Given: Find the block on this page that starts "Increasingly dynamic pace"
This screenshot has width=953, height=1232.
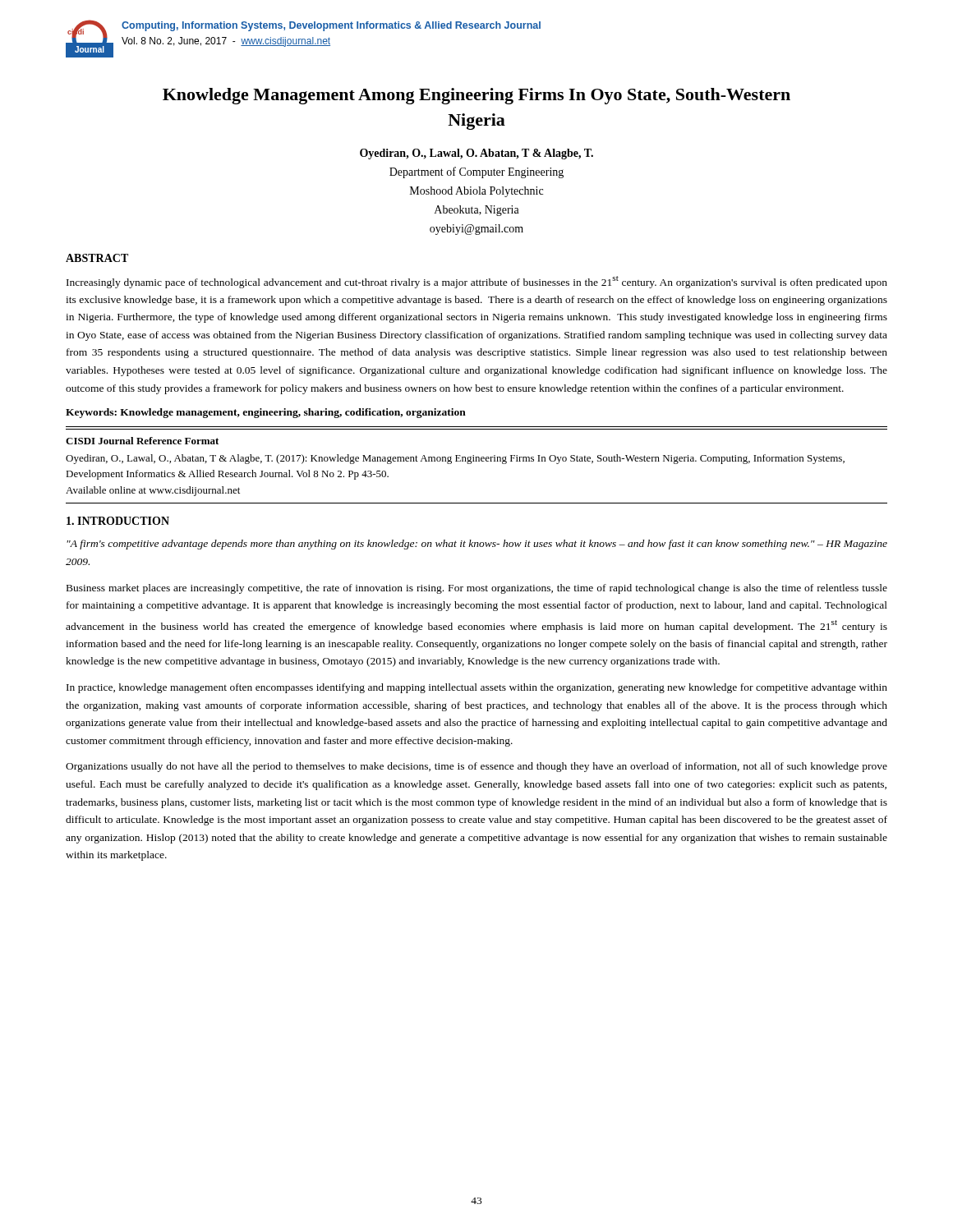Looking at the screenshot, I should pos(476,333).
